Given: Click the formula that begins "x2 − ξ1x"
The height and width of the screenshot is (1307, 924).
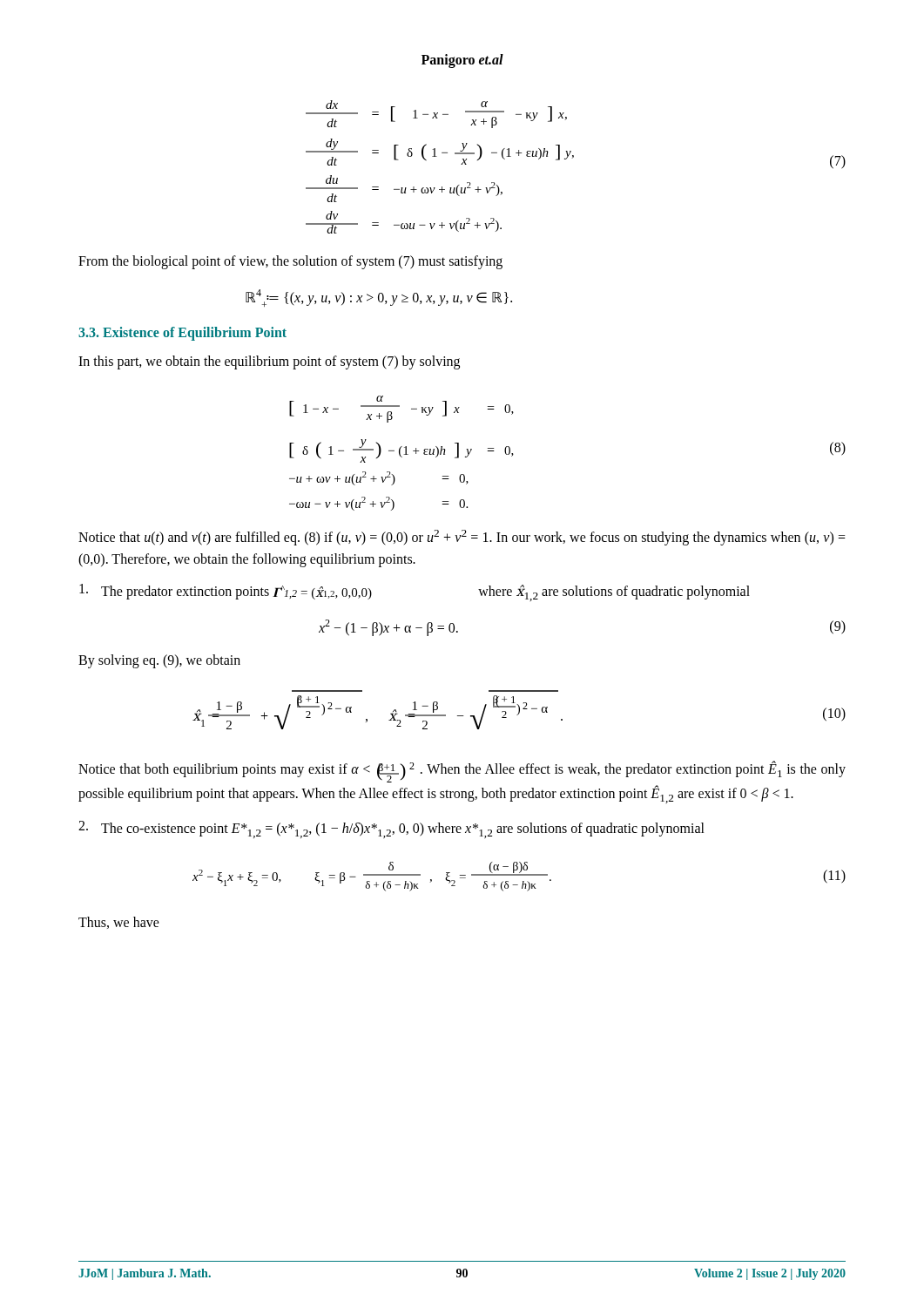Looking at the screenshot, I should pos(519,876).
